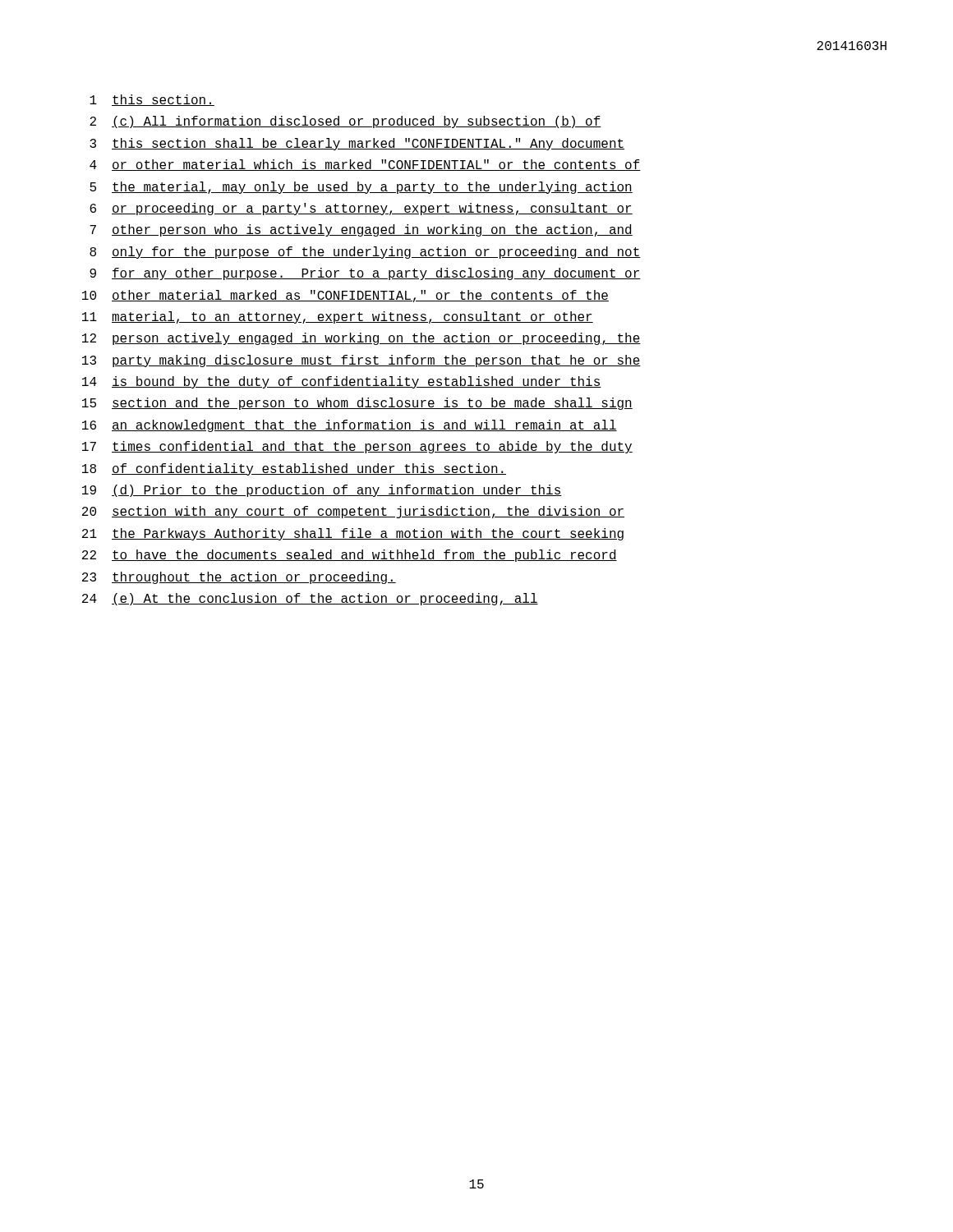Screen dimensions: 1232x953
Task: Point to the block beginning "13 party making disclosure must"
Action: 353,361
